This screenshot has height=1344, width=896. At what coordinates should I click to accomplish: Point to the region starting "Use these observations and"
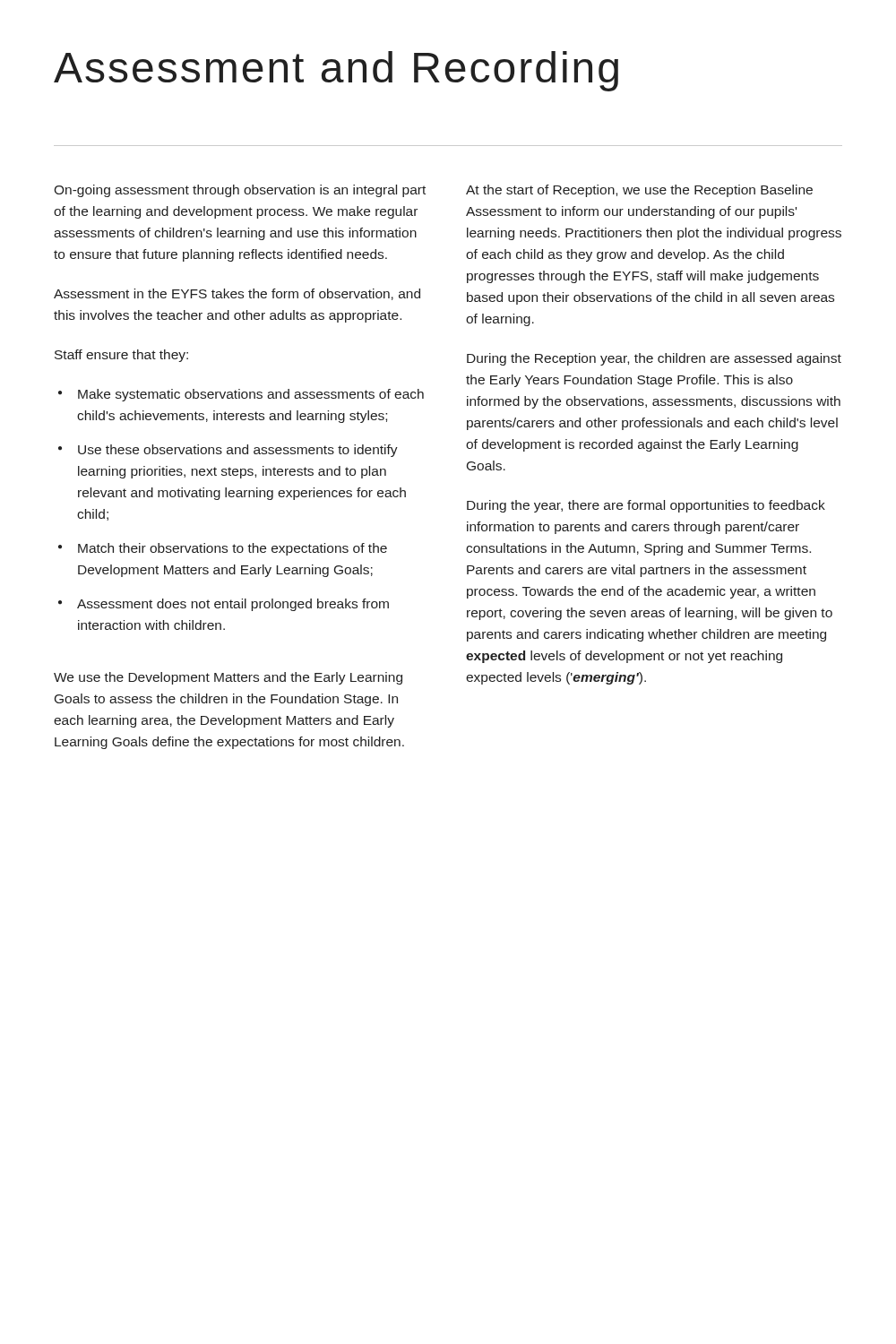[x=242, y=482]
